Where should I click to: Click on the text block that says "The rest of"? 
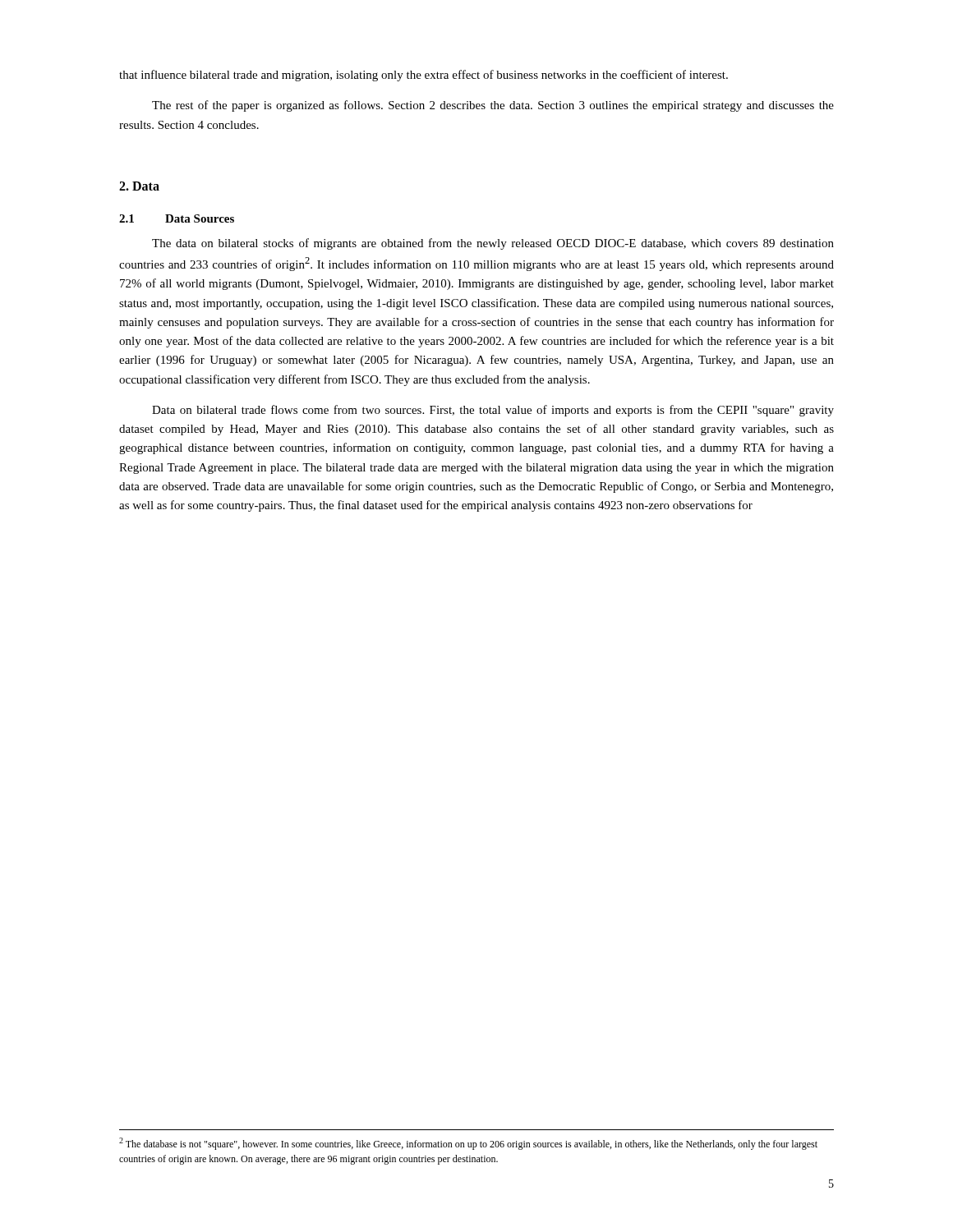(x=476, y=115)
